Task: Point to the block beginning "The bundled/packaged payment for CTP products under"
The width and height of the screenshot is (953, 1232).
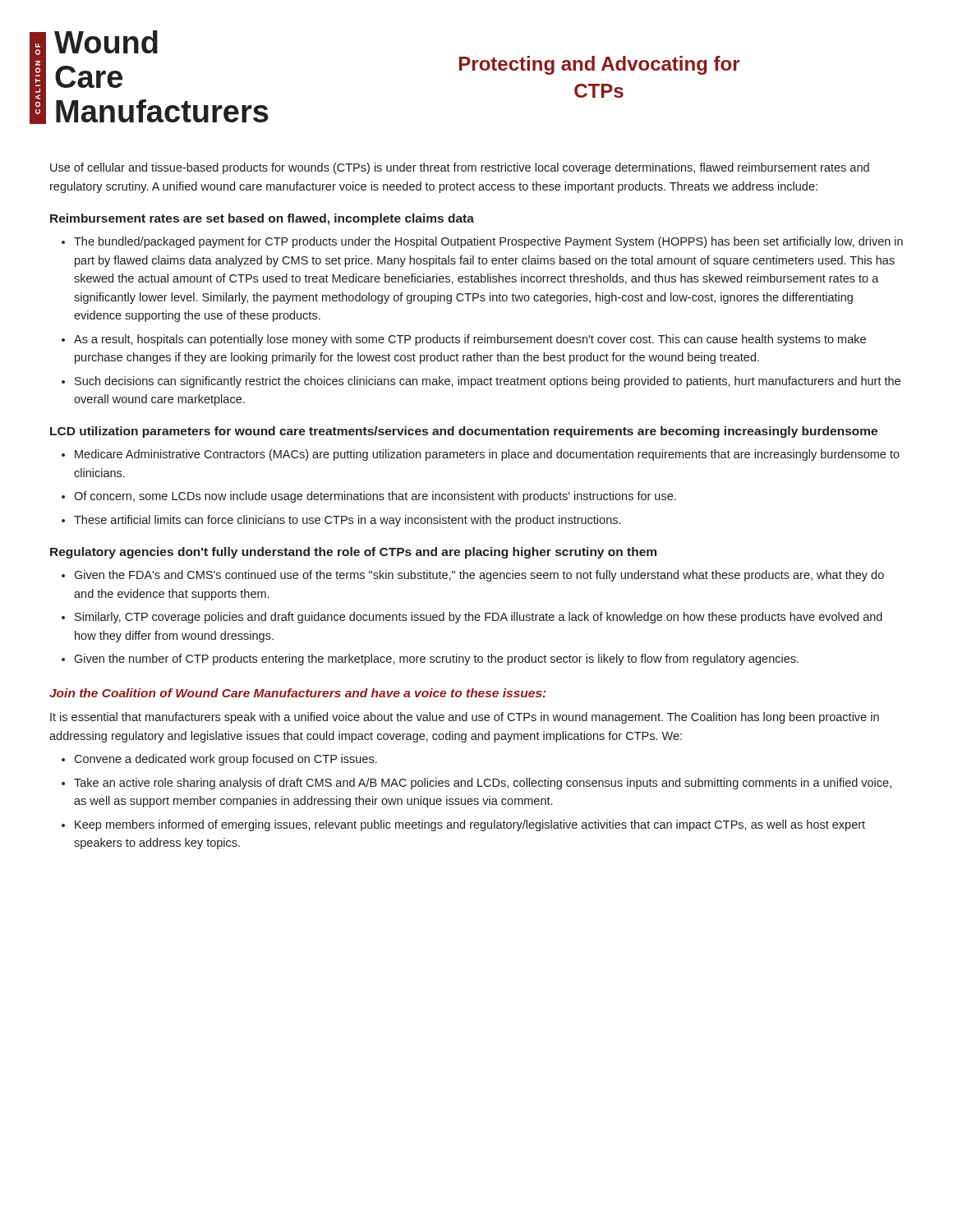Action: [489, 279]
